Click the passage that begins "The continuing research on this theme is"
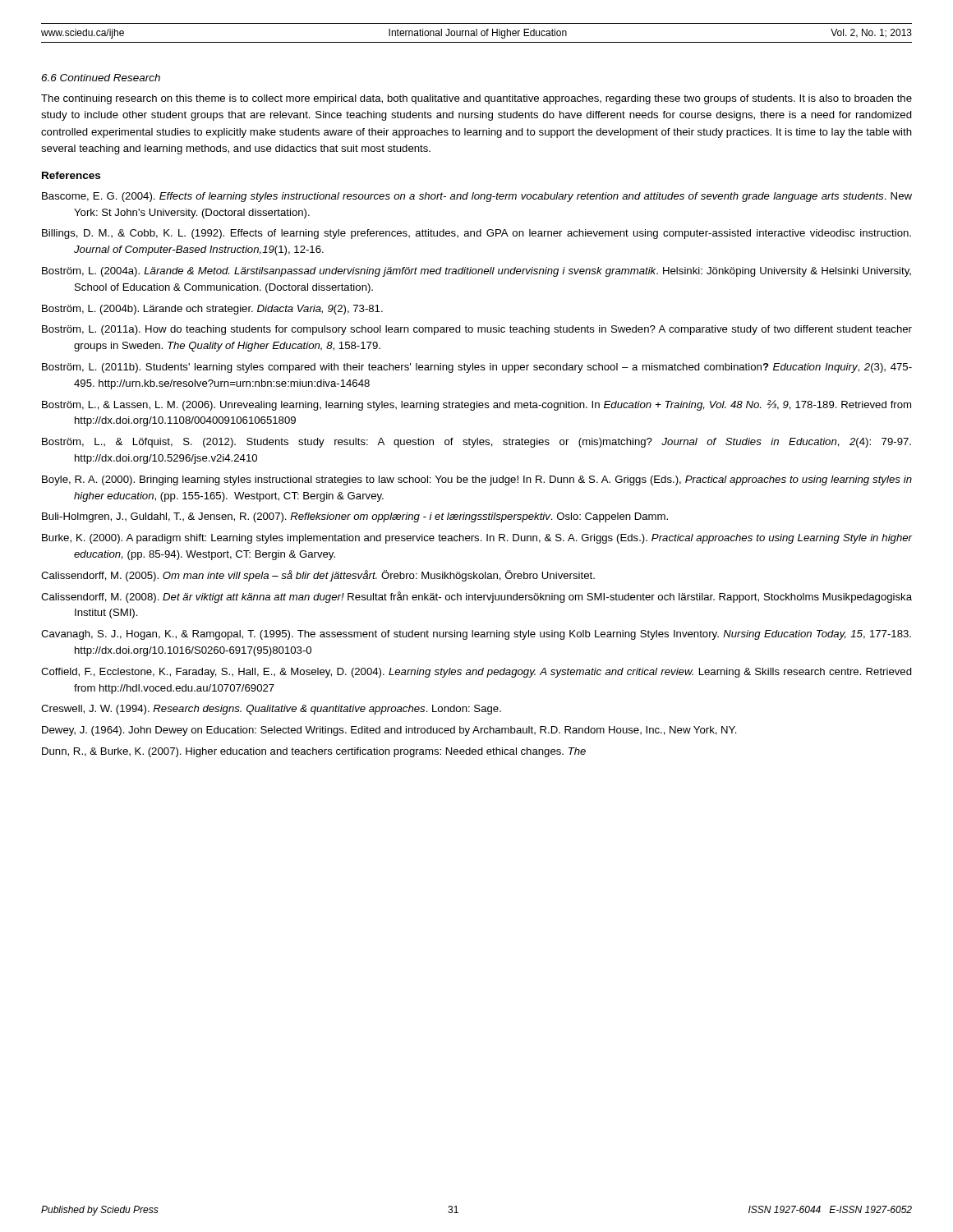The height and width of the screenshot is (1232, 953). point(476,123)
